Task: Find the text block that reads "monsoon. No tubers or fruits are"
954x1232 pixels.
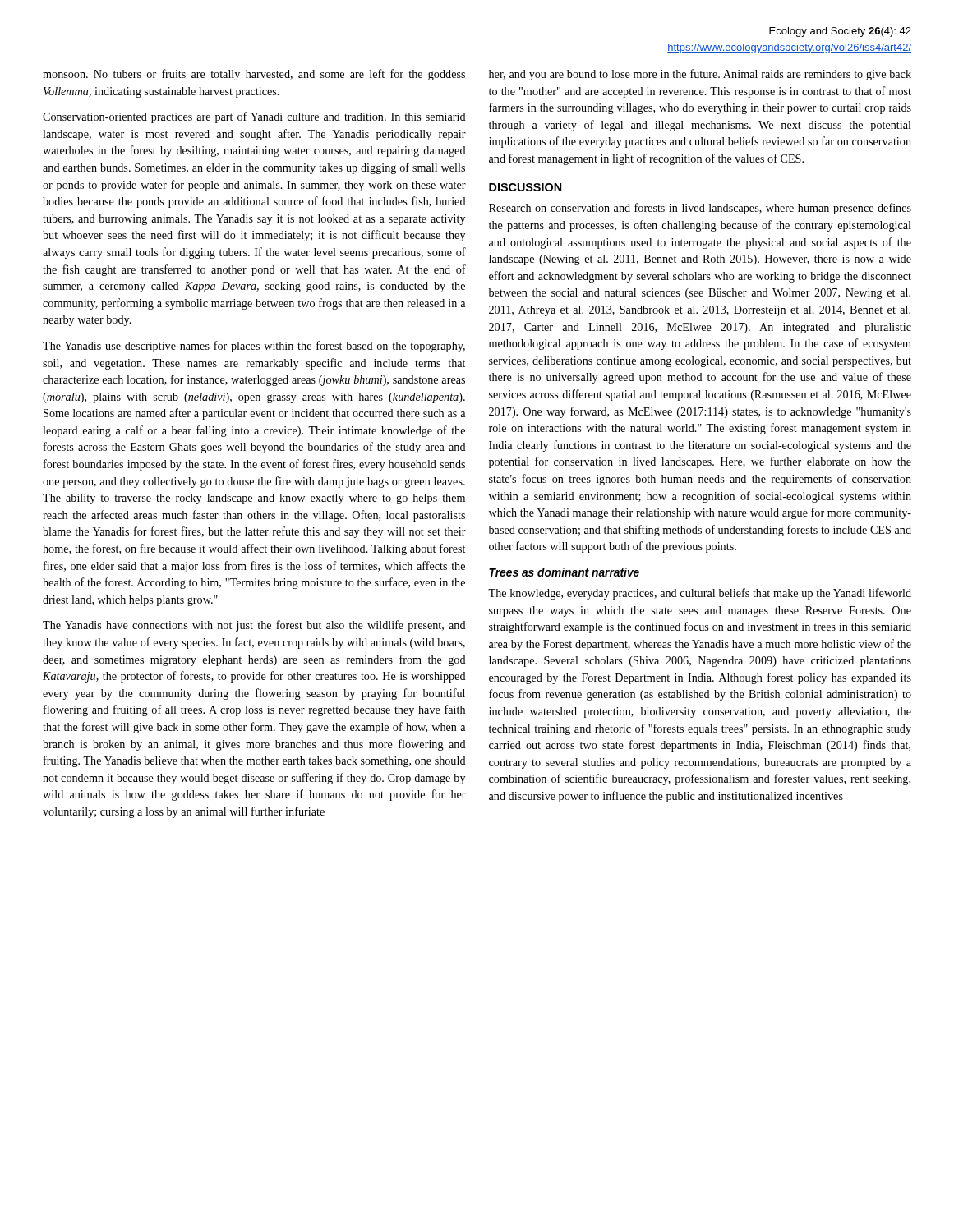Action: pos(254,82)
